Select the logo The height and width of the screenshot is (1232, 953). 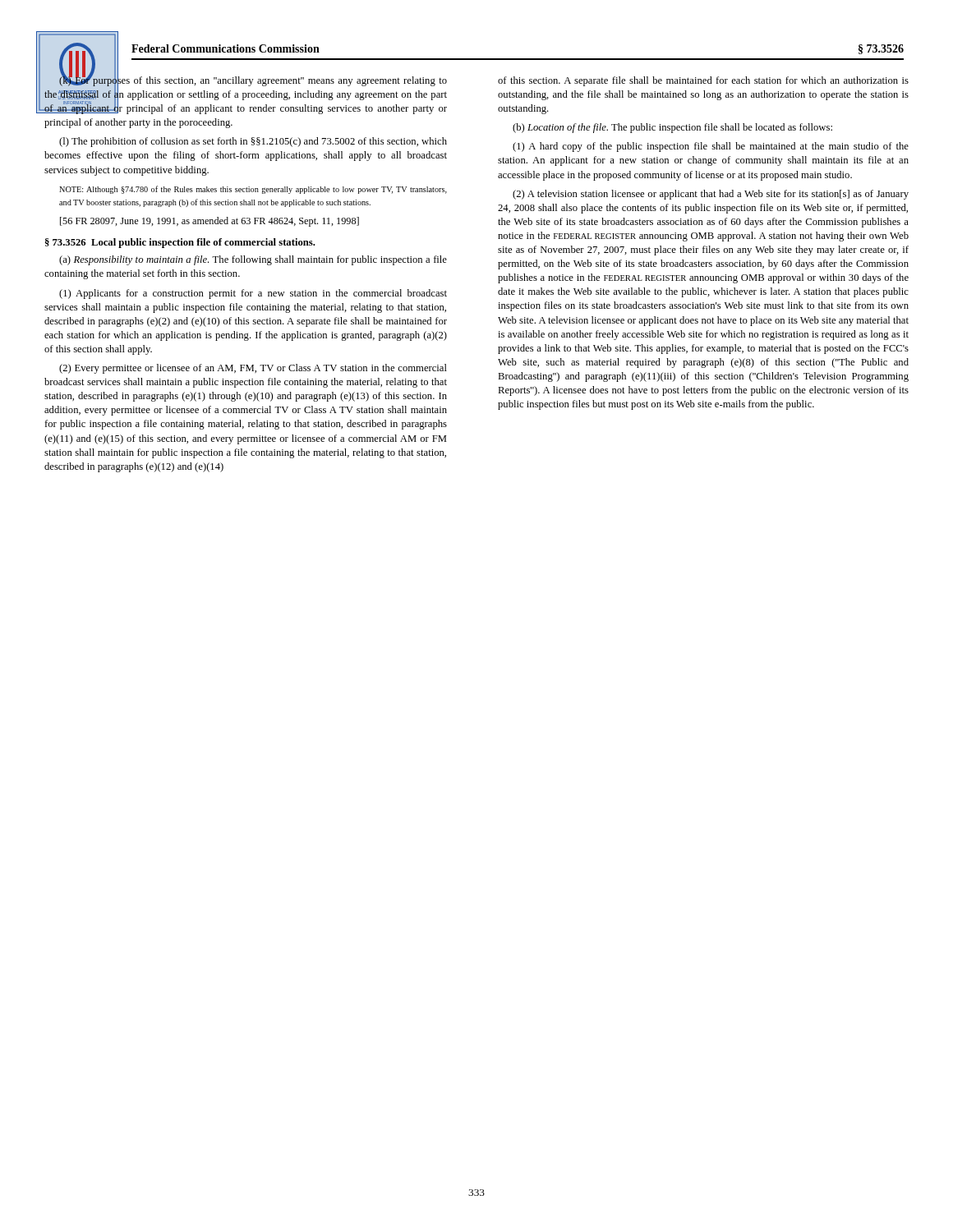pos(77,72)
